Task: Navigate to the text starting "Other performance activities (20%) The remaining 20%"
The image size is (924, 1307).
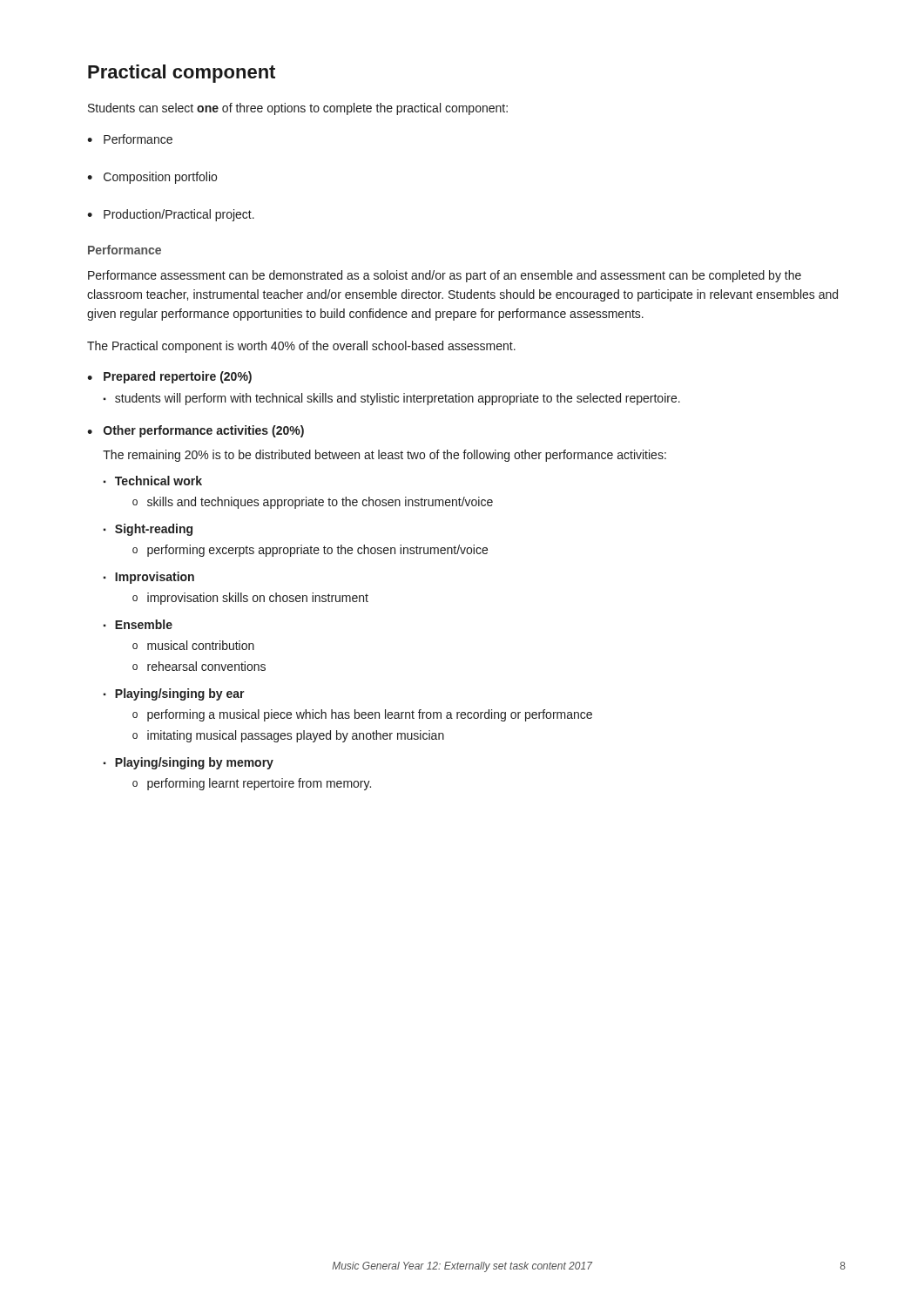Action: point(196,431)
